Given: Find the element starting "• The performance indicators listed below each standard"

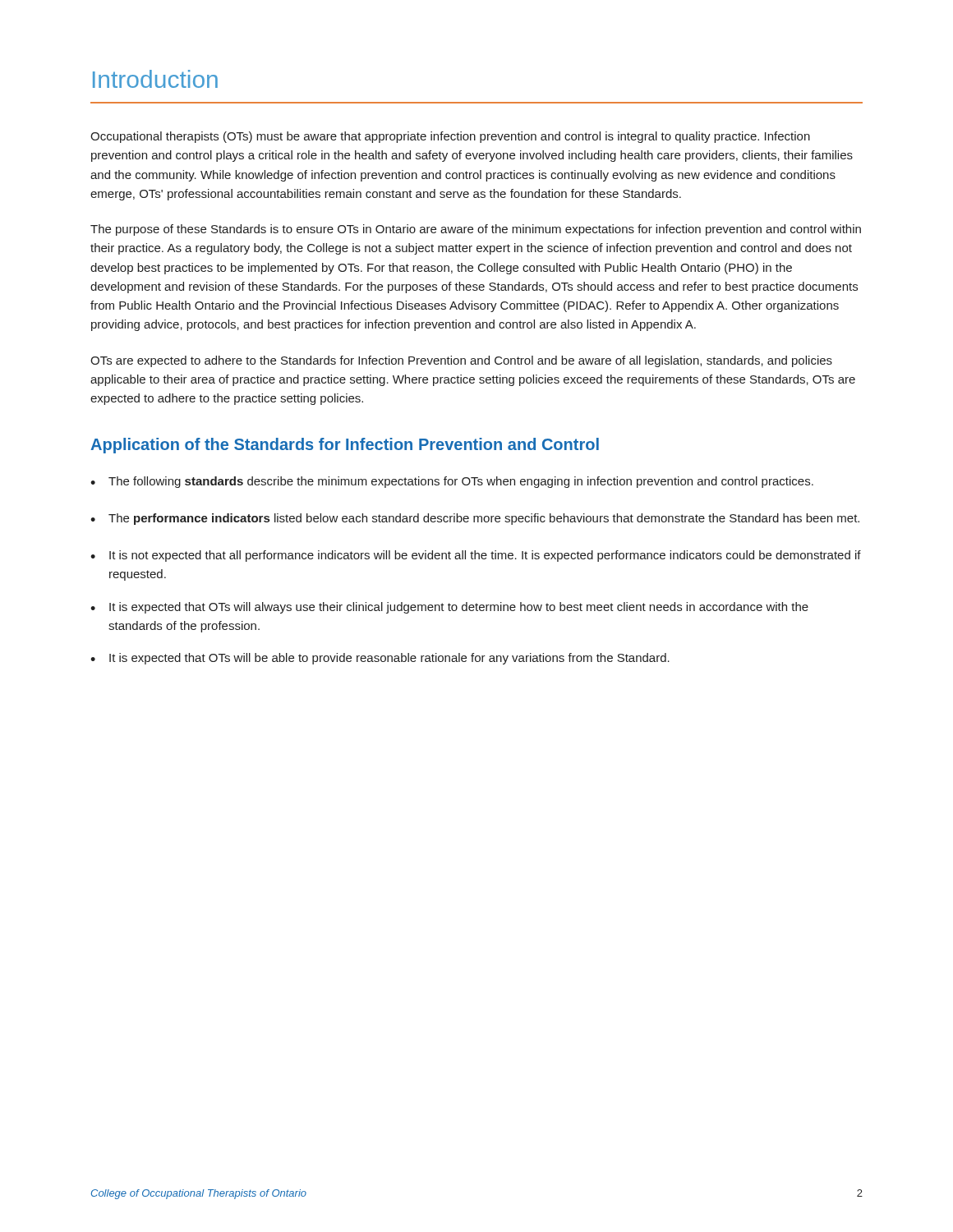Looking at the screenshot, I should (x=476, y=520).
